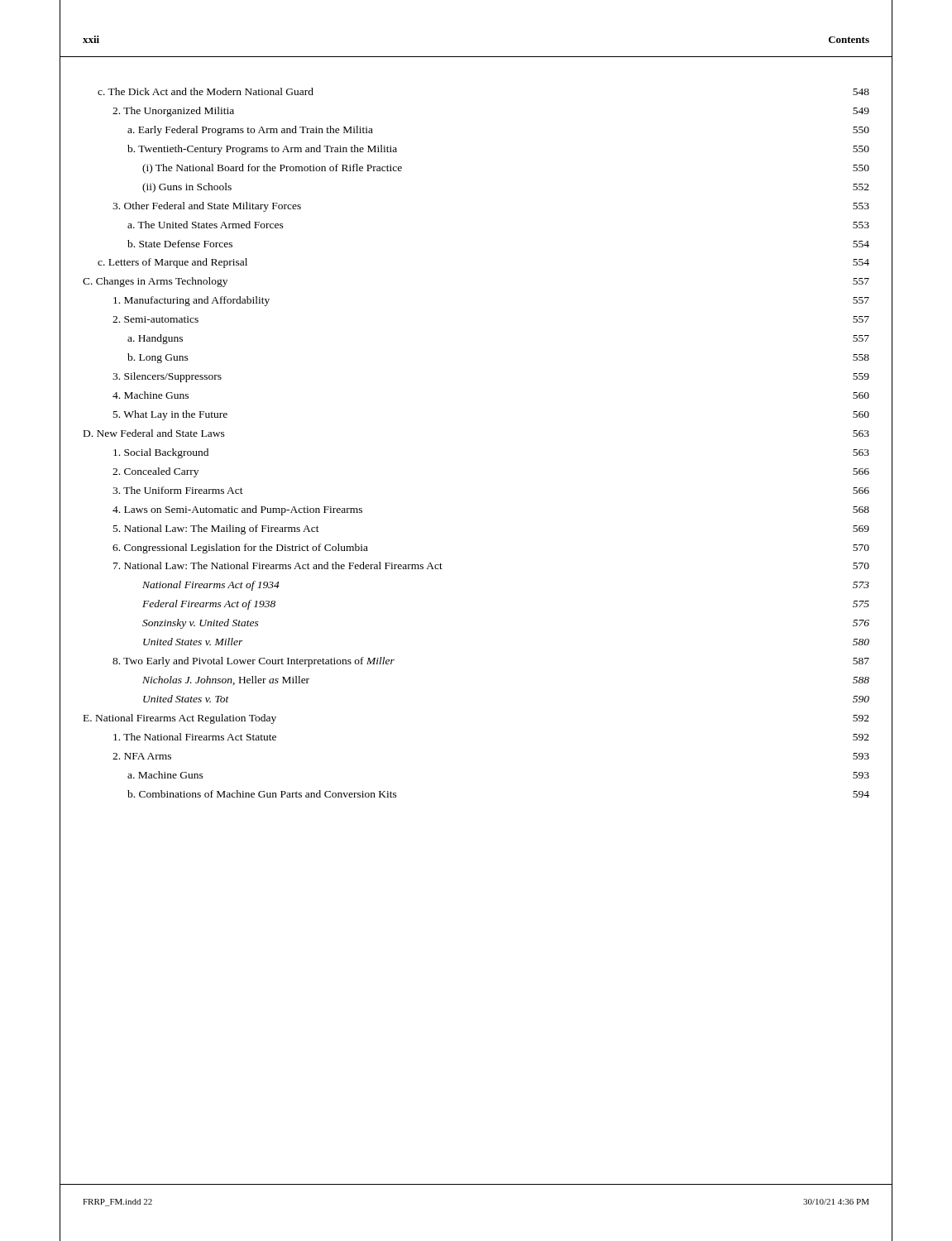The height and width of the screenshot is (1241, 952).
Task: Click on the text starting "4. Laws on Semi-Automatic and"
Action: pyautogui.click(x=232, y=510)
